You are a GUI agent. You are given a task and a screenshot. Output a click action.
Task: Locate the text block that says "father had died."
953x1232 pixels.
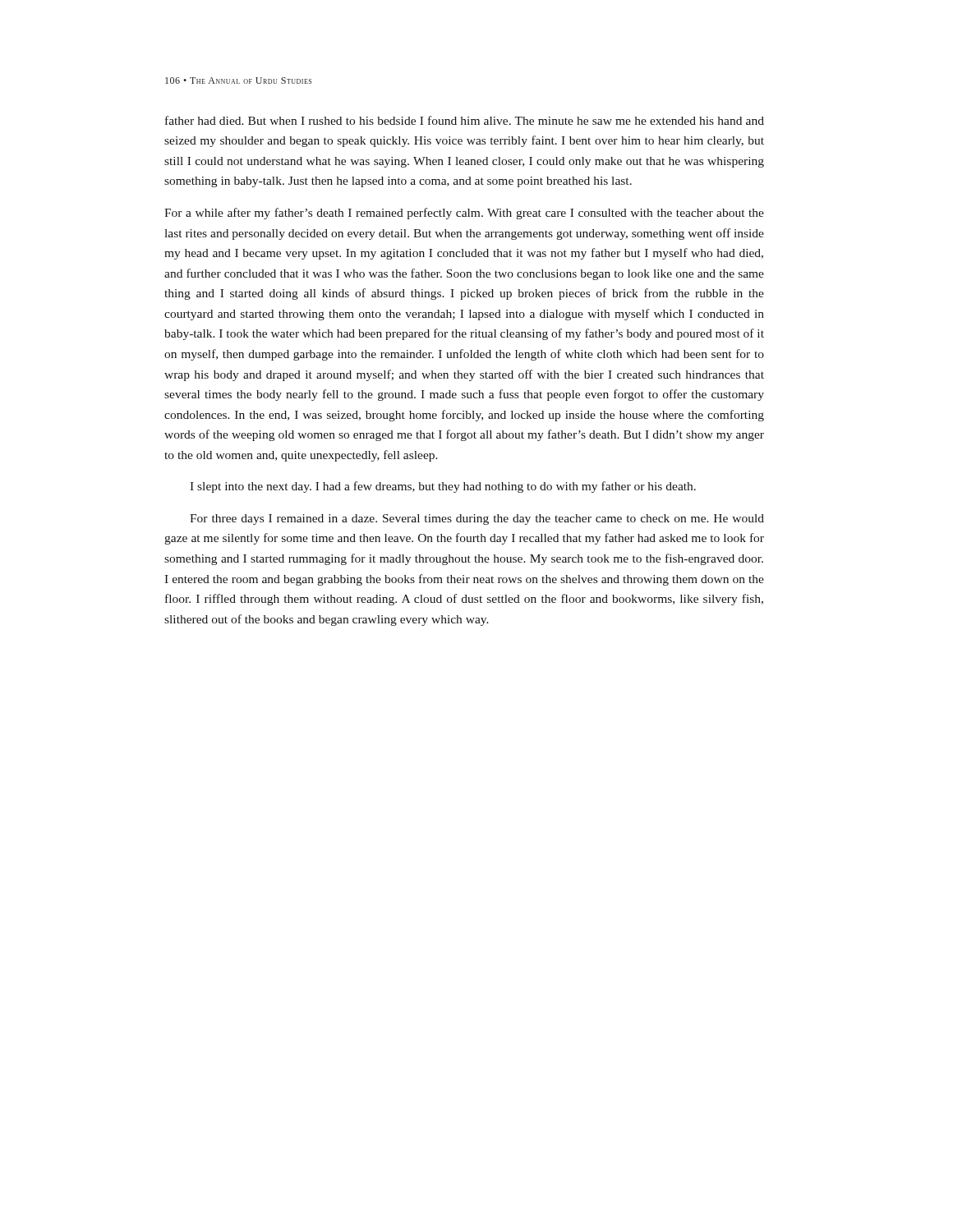click(464, 370)
